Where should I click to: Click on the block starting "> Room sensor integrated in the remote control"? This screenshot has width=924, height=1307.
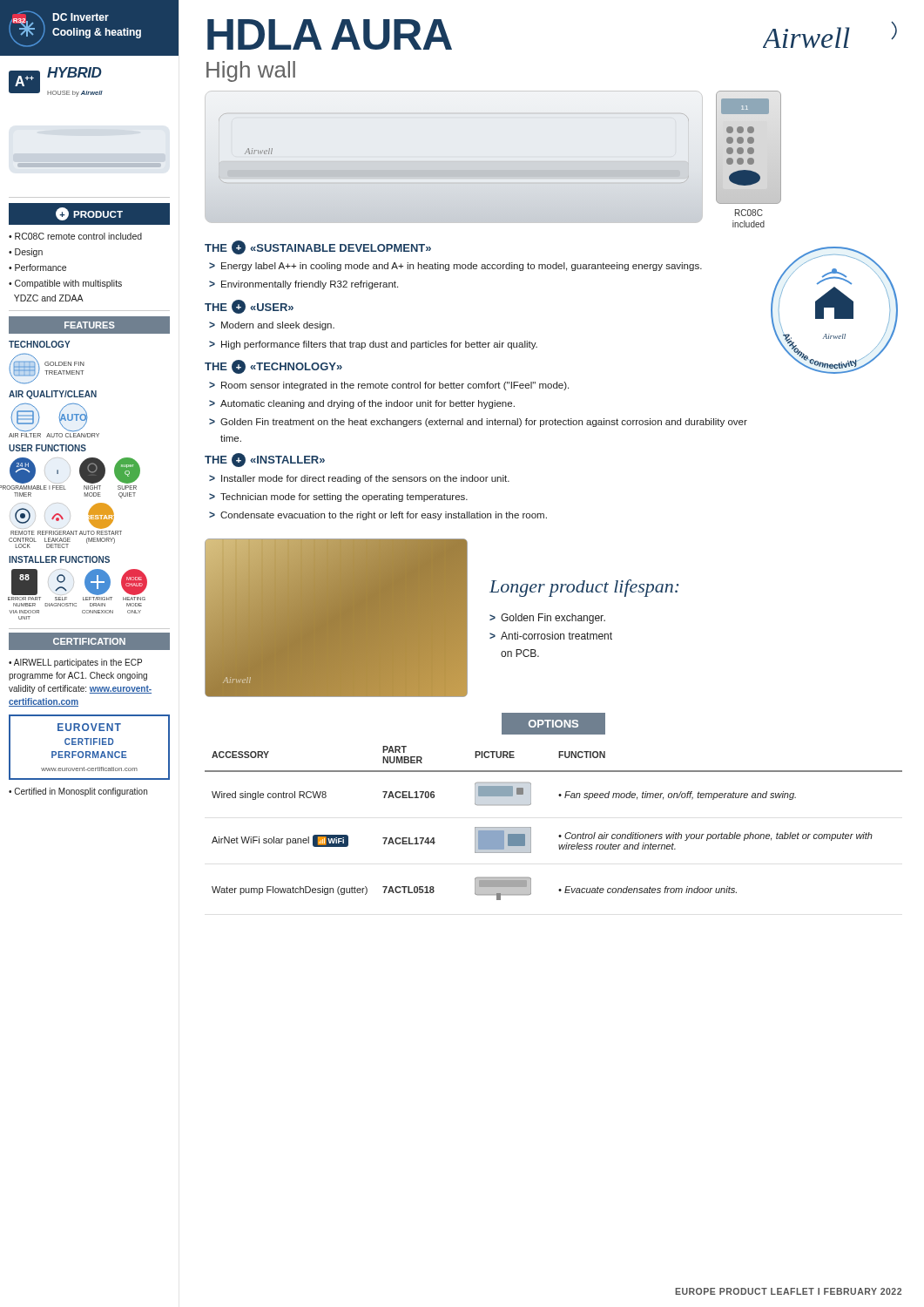coord(389,385)
